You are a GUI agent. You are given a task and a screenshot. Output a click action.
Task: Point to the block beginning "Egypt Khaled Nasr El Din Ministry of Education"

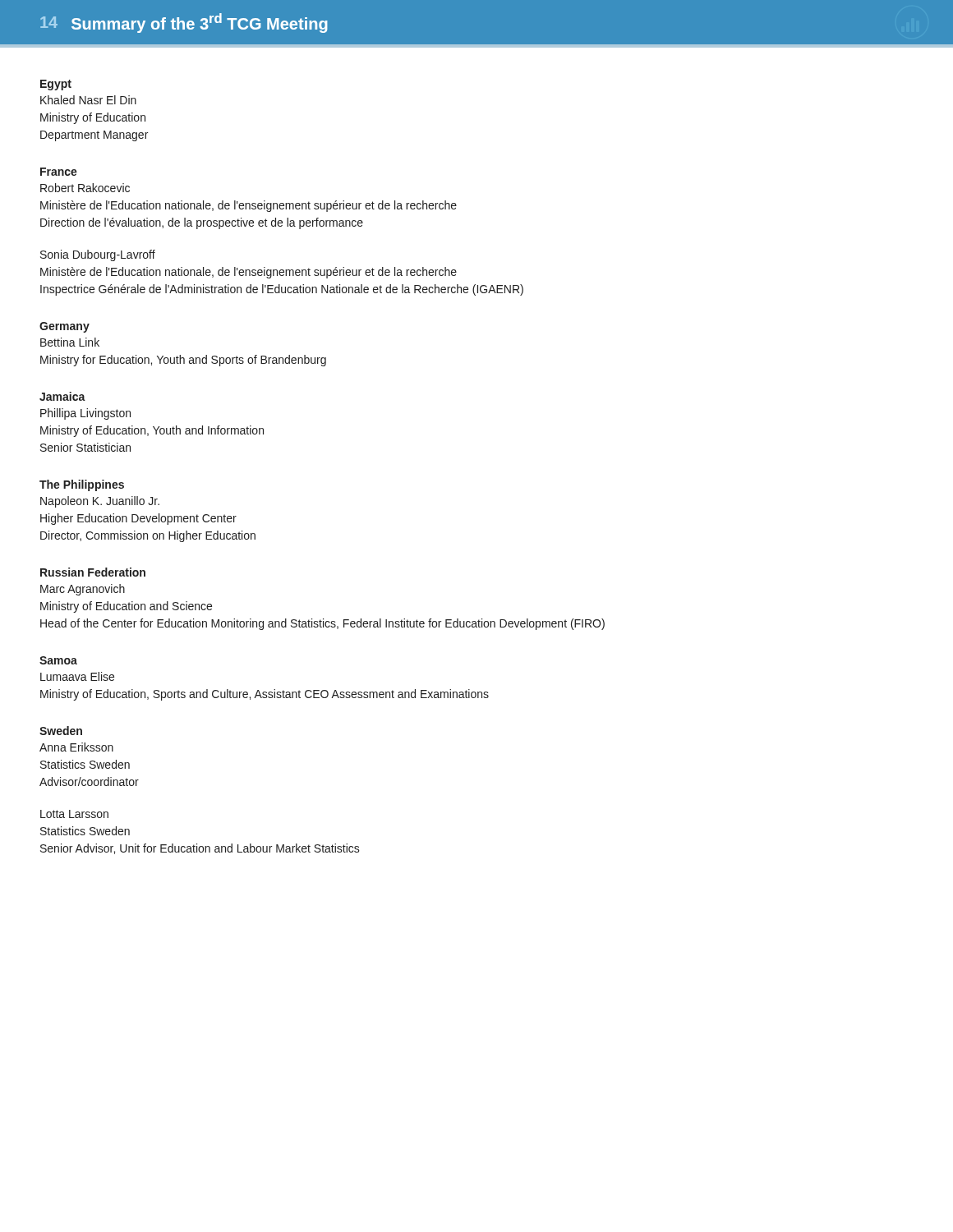coord(56,85)
